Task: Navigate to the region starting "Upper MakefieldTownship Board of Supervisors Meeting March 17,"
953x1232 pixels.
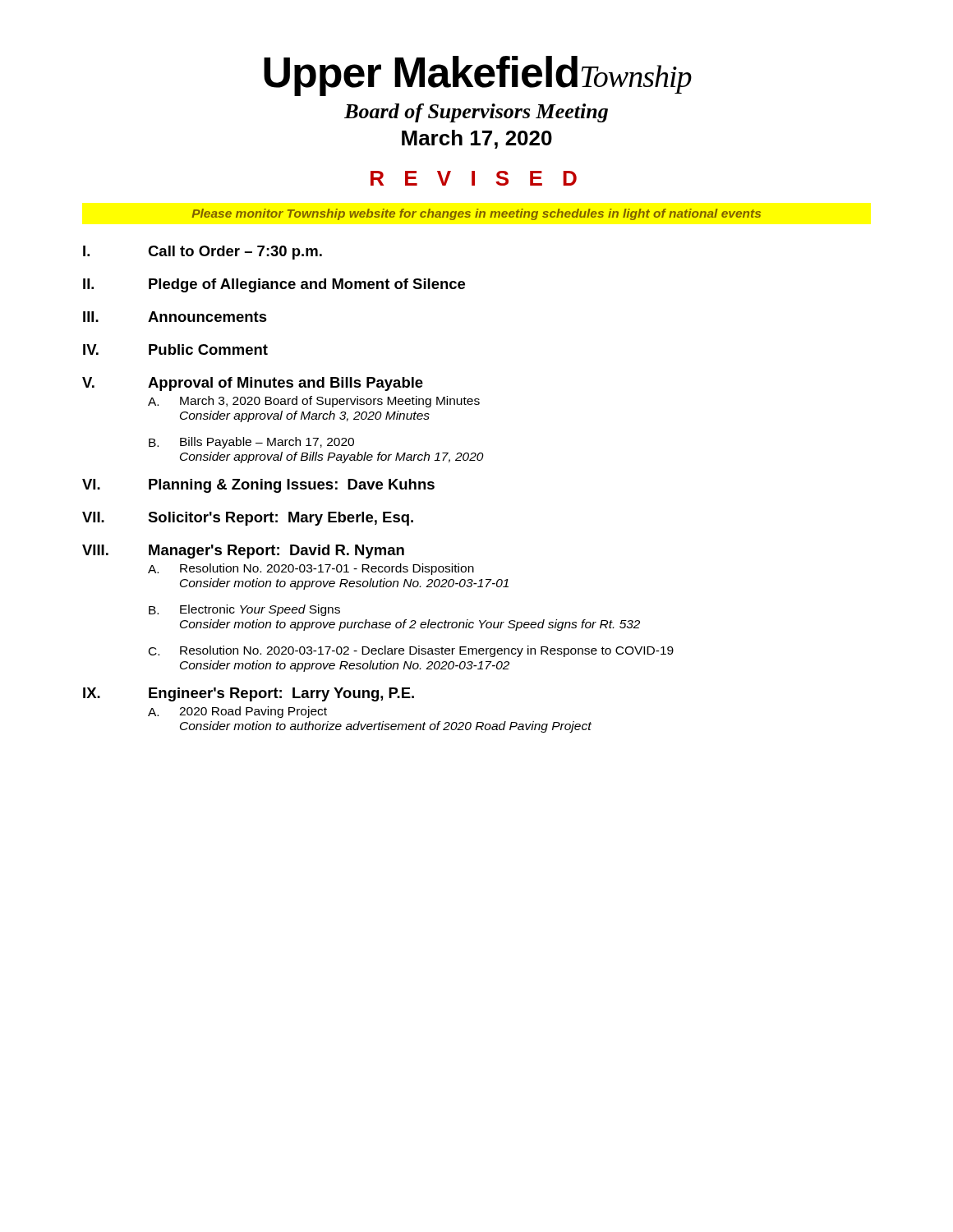Action: point(476,100)
